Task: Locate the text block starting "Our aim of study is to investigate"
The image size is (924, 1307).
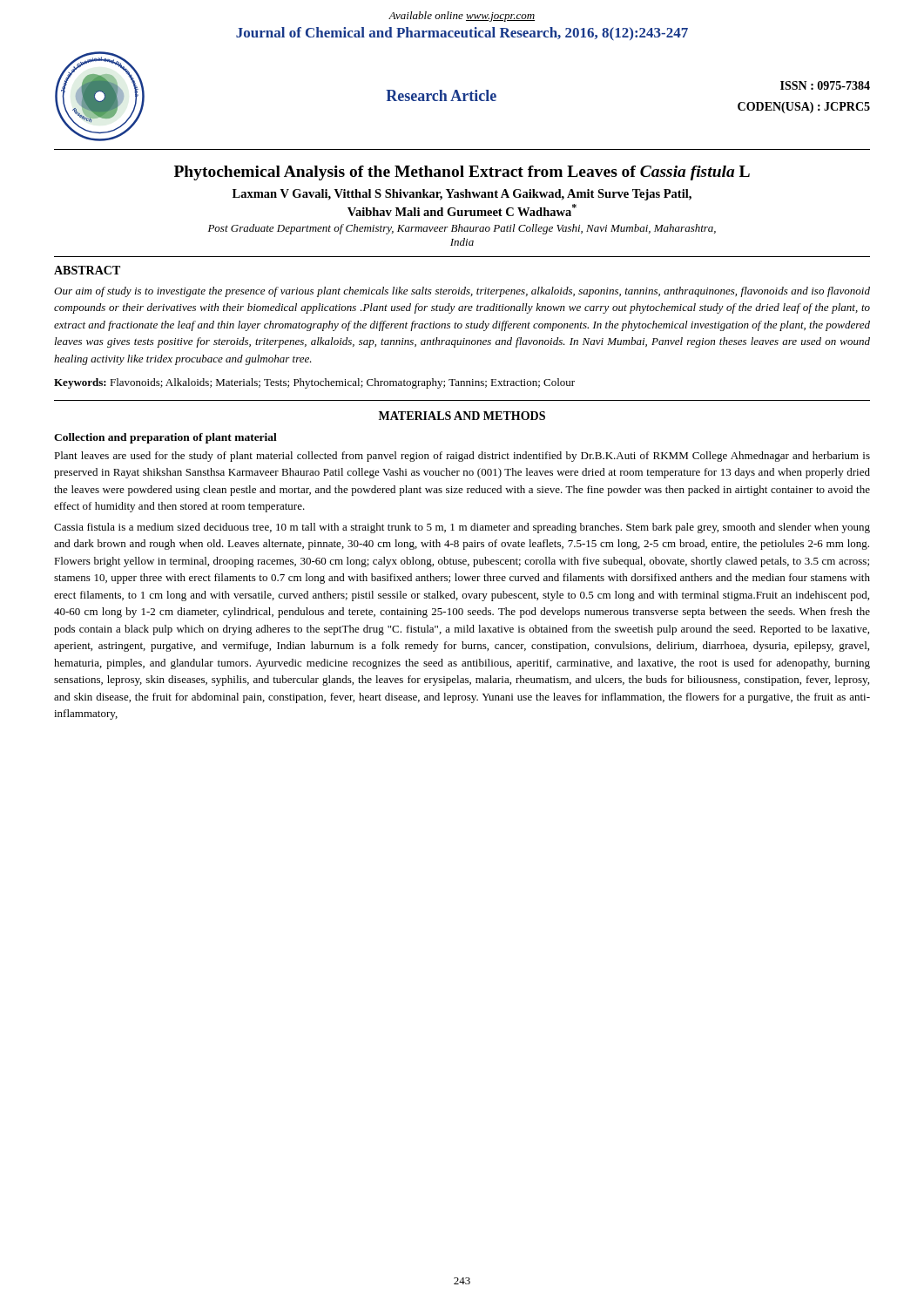Action: (462, 324)
